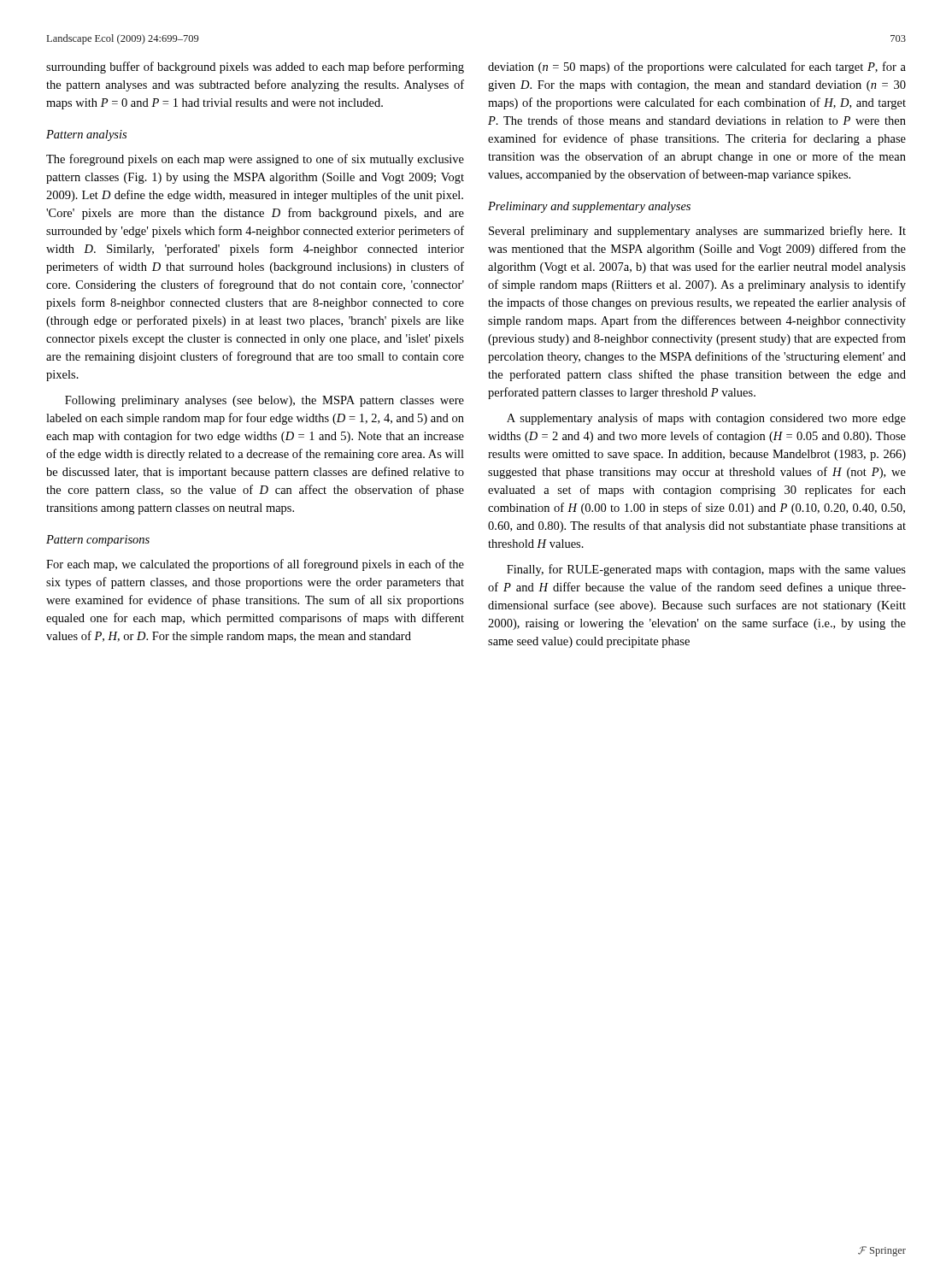Click the passage that begins "deviation (n = 50 maps) of the proportions"
The width and height of the screenshot is (952, 1282).
point(697,121)
